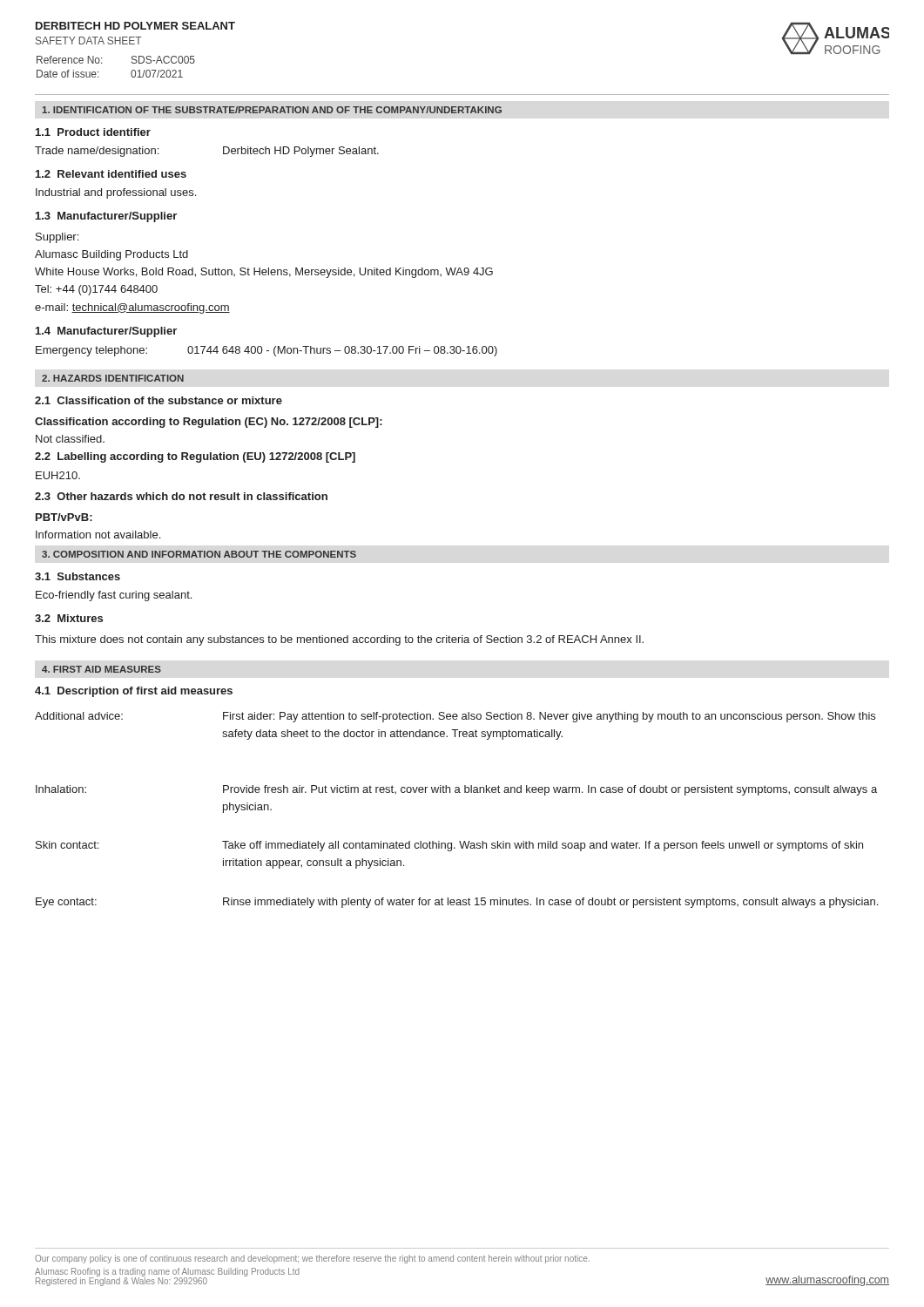The width and height of the screenshot is (924, 1307).
Task: Select the region starting "This mixture does not contain"
Action: (340, 639)
